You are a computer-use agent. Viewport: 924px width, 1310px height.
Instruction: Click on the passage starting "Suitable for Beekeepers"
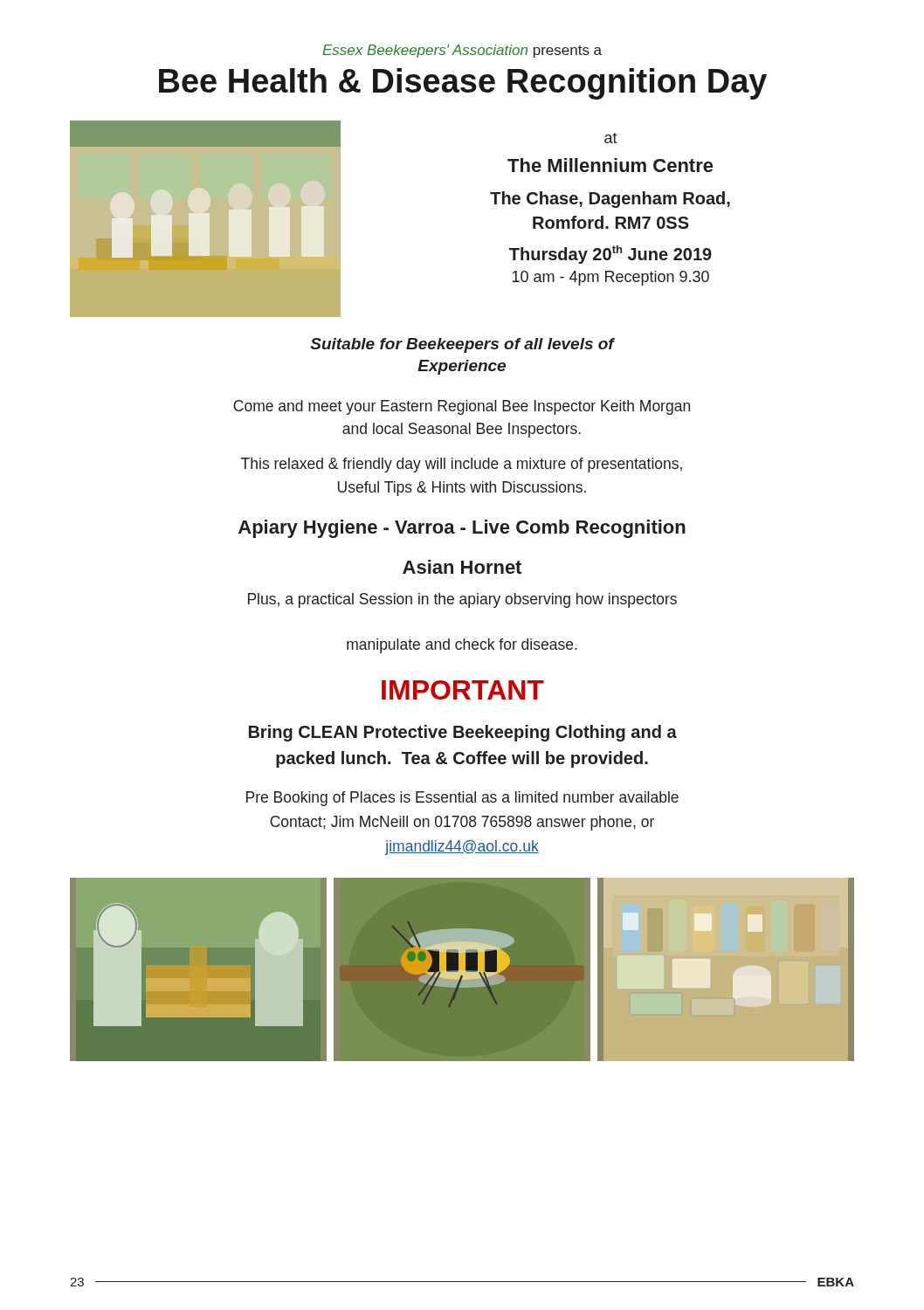coord(462,355)
